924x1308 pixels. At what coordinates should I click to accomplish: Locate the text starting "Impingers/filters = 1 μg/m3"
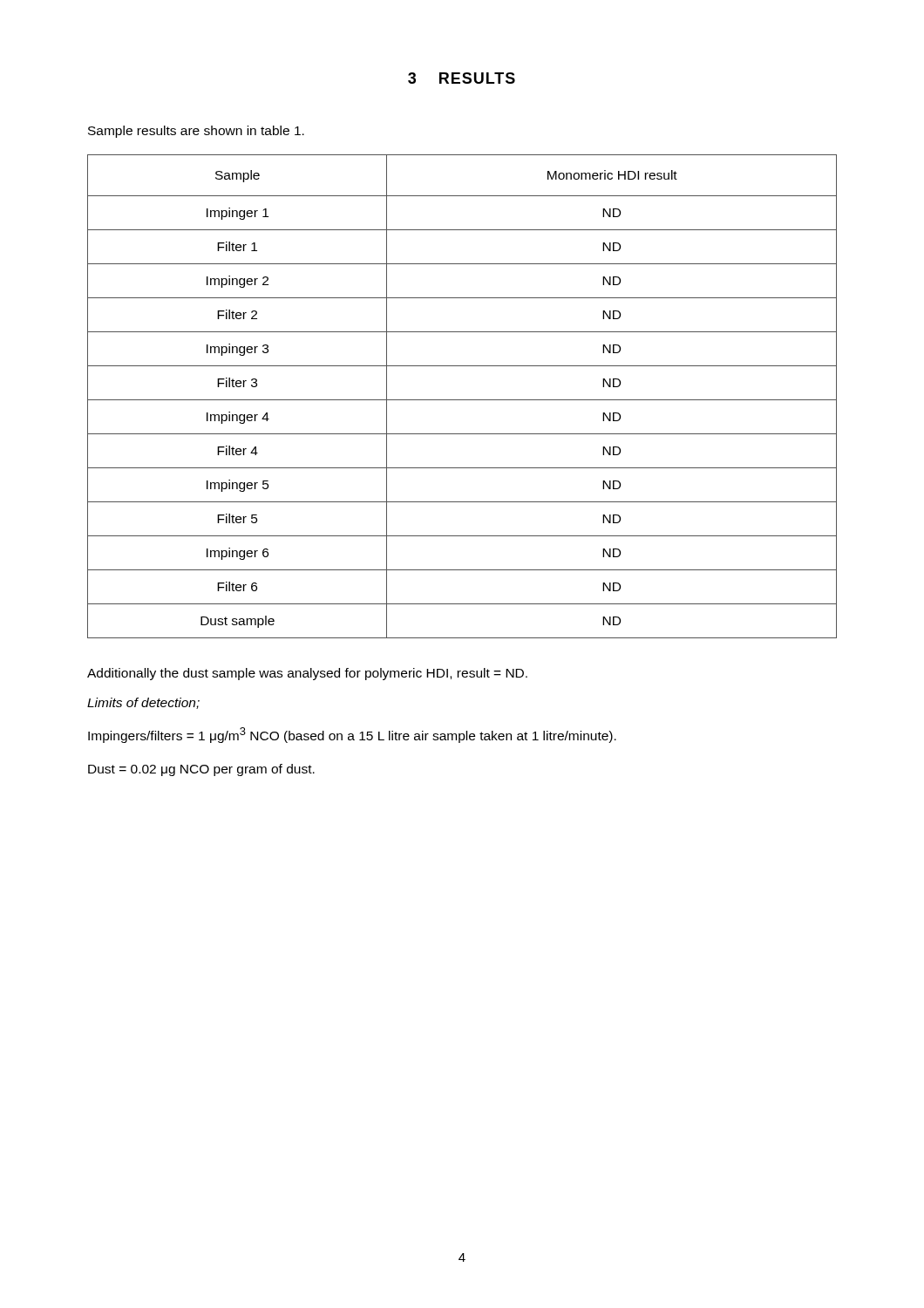[x=352, y=734]
